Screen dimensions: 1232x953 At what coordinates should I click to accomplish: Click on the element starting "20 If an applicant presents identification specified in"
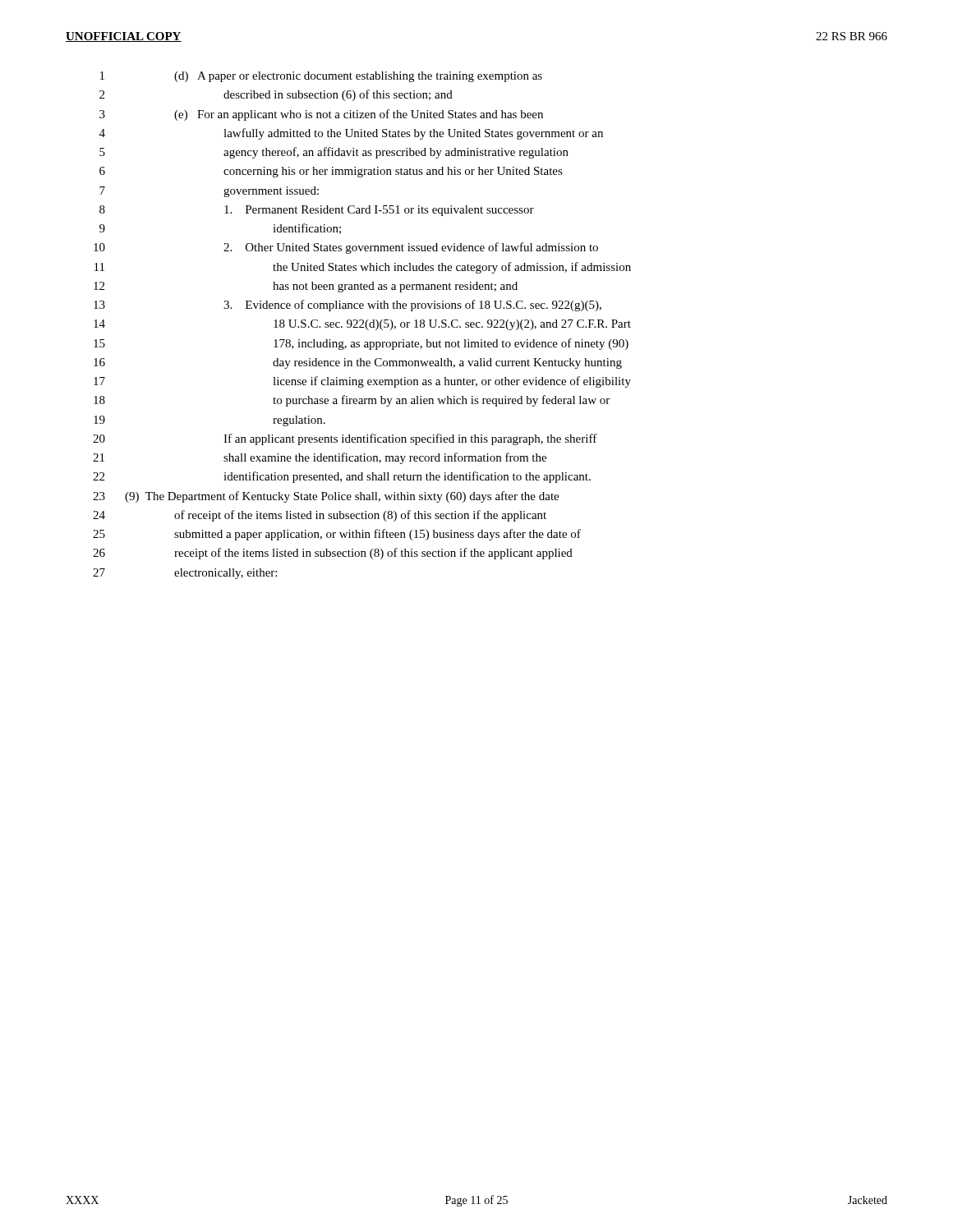click(x=476, y=458)
